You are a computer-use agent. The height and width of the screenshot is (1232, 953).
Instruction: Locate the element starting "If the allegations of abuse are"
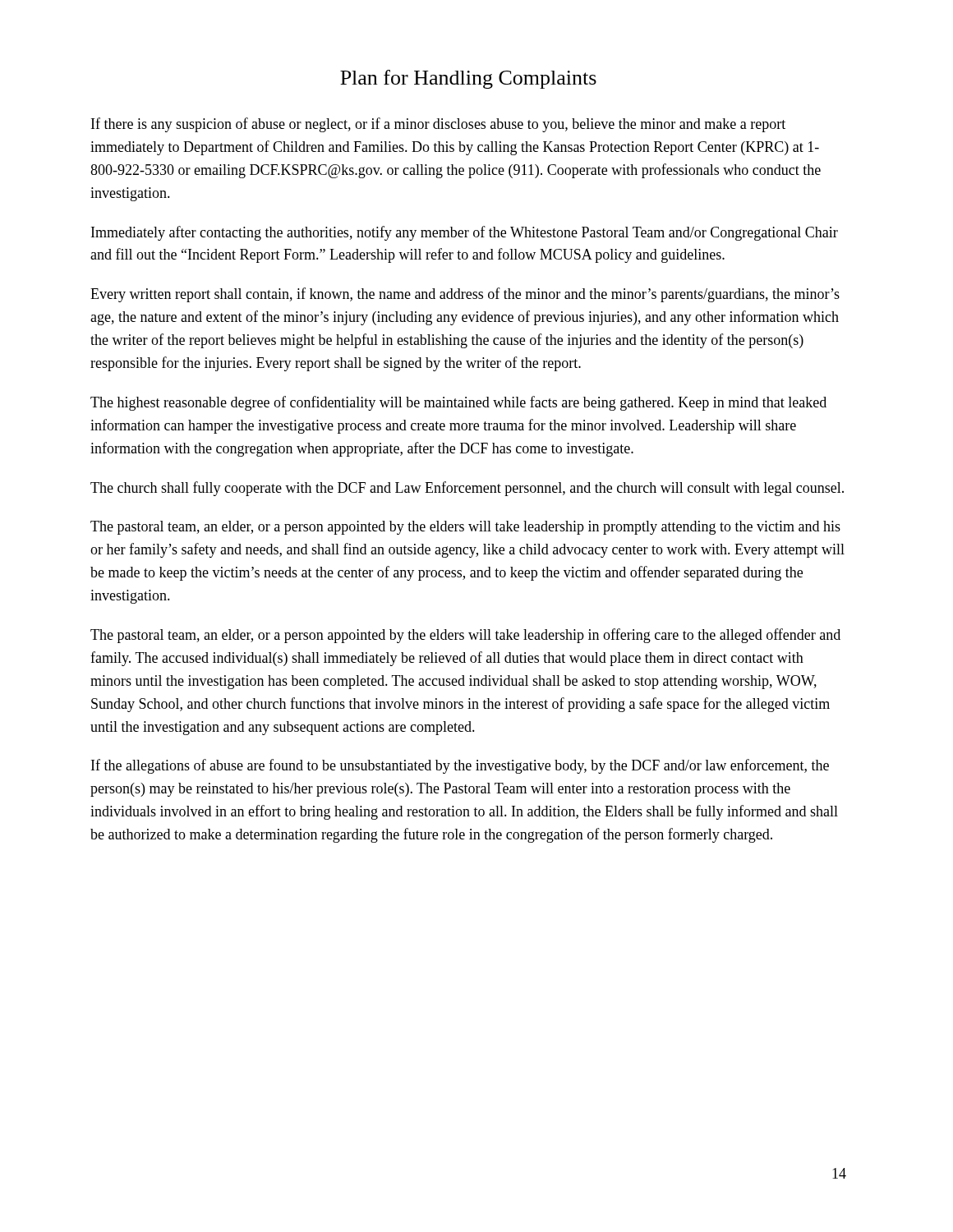tap(464, 800)
